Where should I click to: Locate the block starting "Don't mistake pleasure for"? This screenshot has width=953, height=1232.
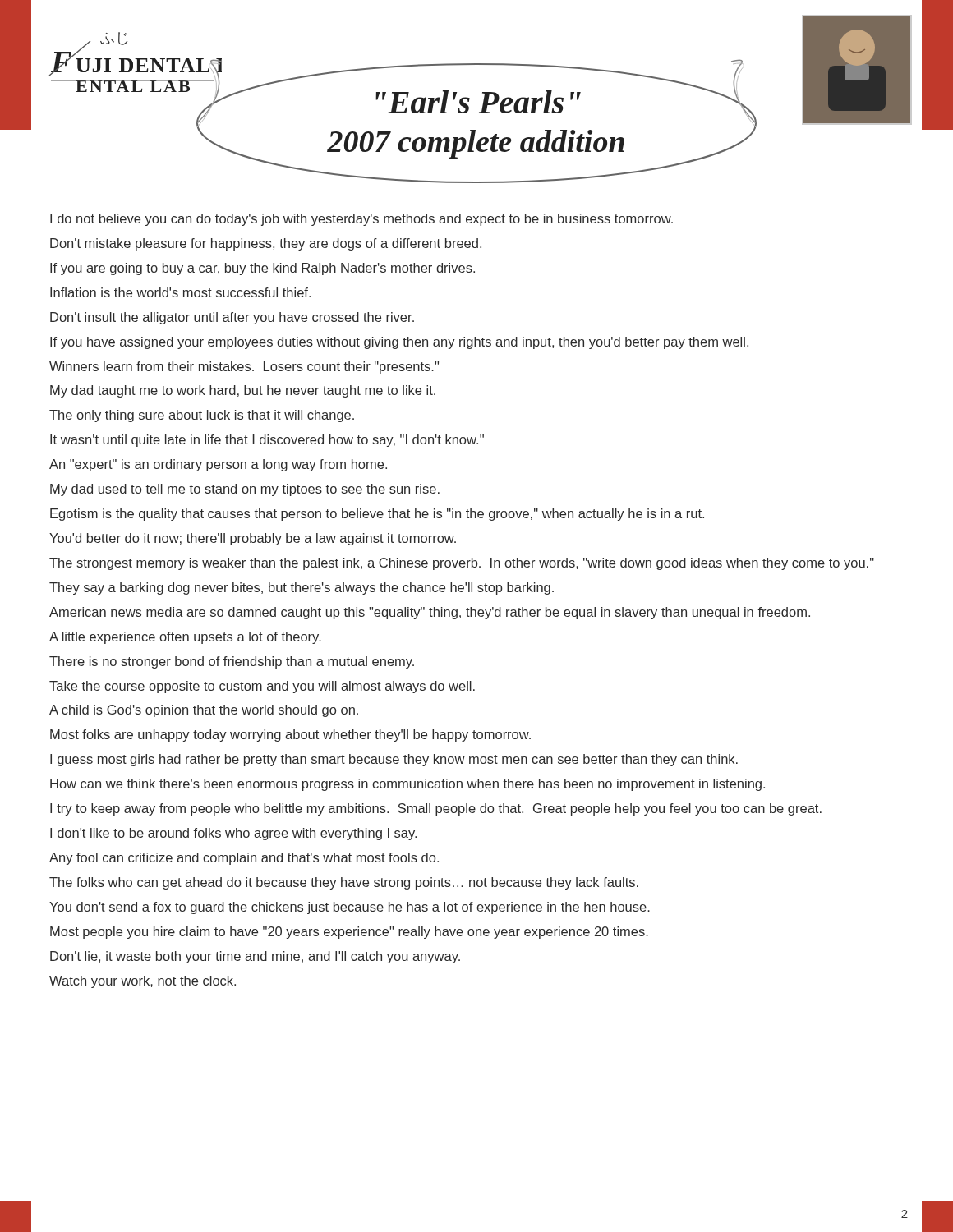point(266,243)
